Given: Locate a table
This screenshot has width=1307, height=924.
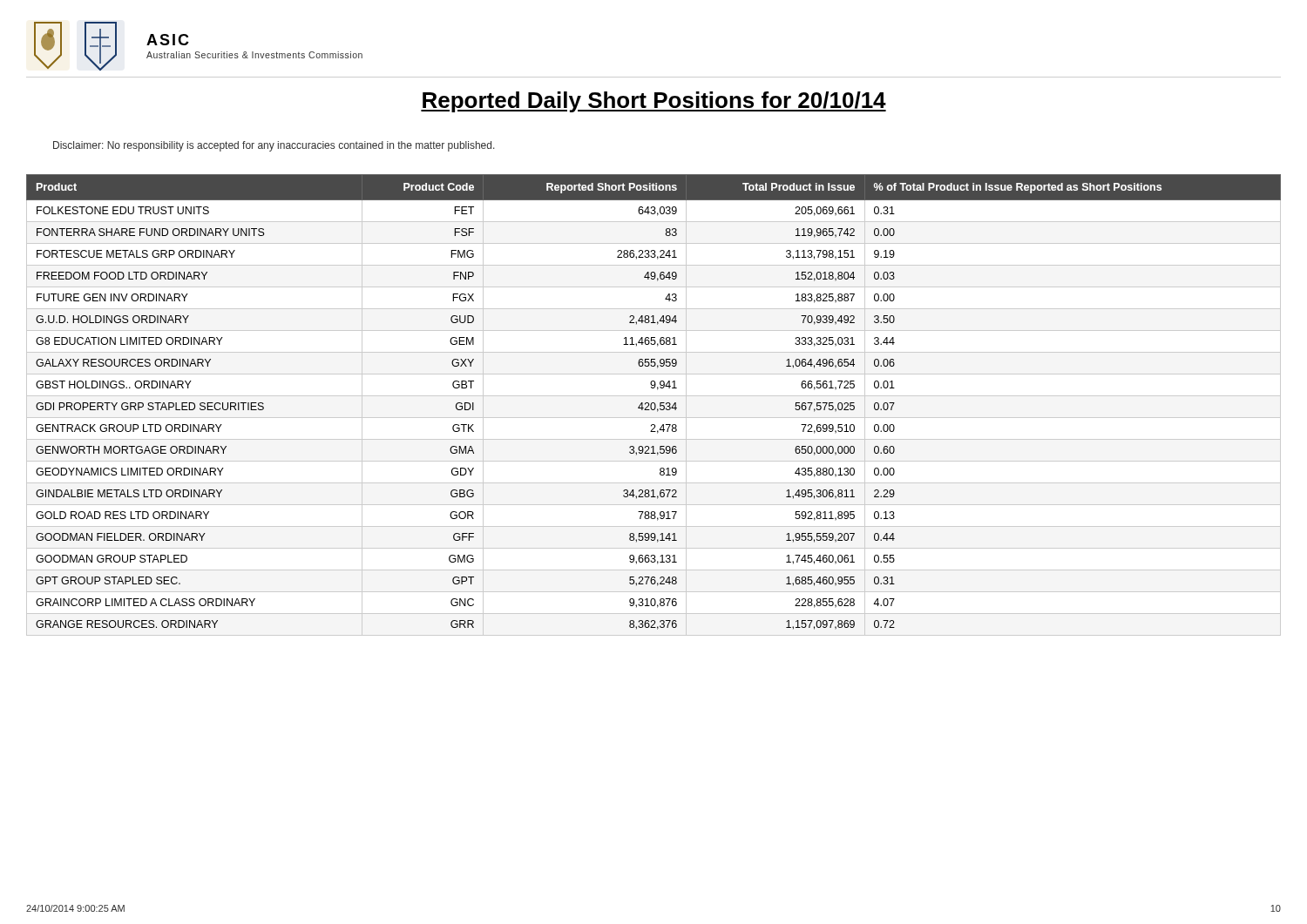Looking at the screenshot, I should pyautogui.click(x=654, y=405).
